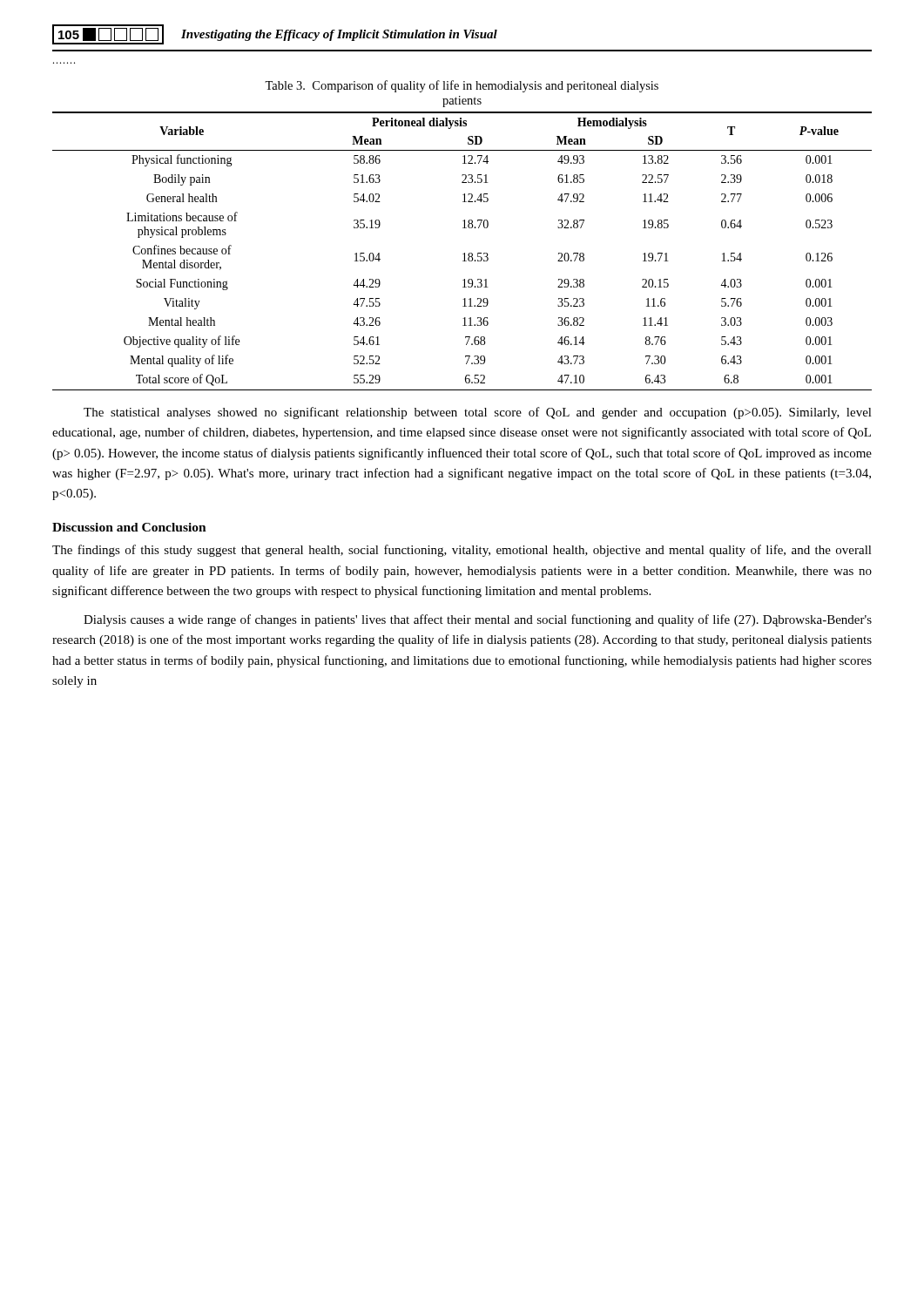Find the section header that says "Discussion and Conclusion"
924x1307 pixels.
pyautogui.click(x=129, y=527)
